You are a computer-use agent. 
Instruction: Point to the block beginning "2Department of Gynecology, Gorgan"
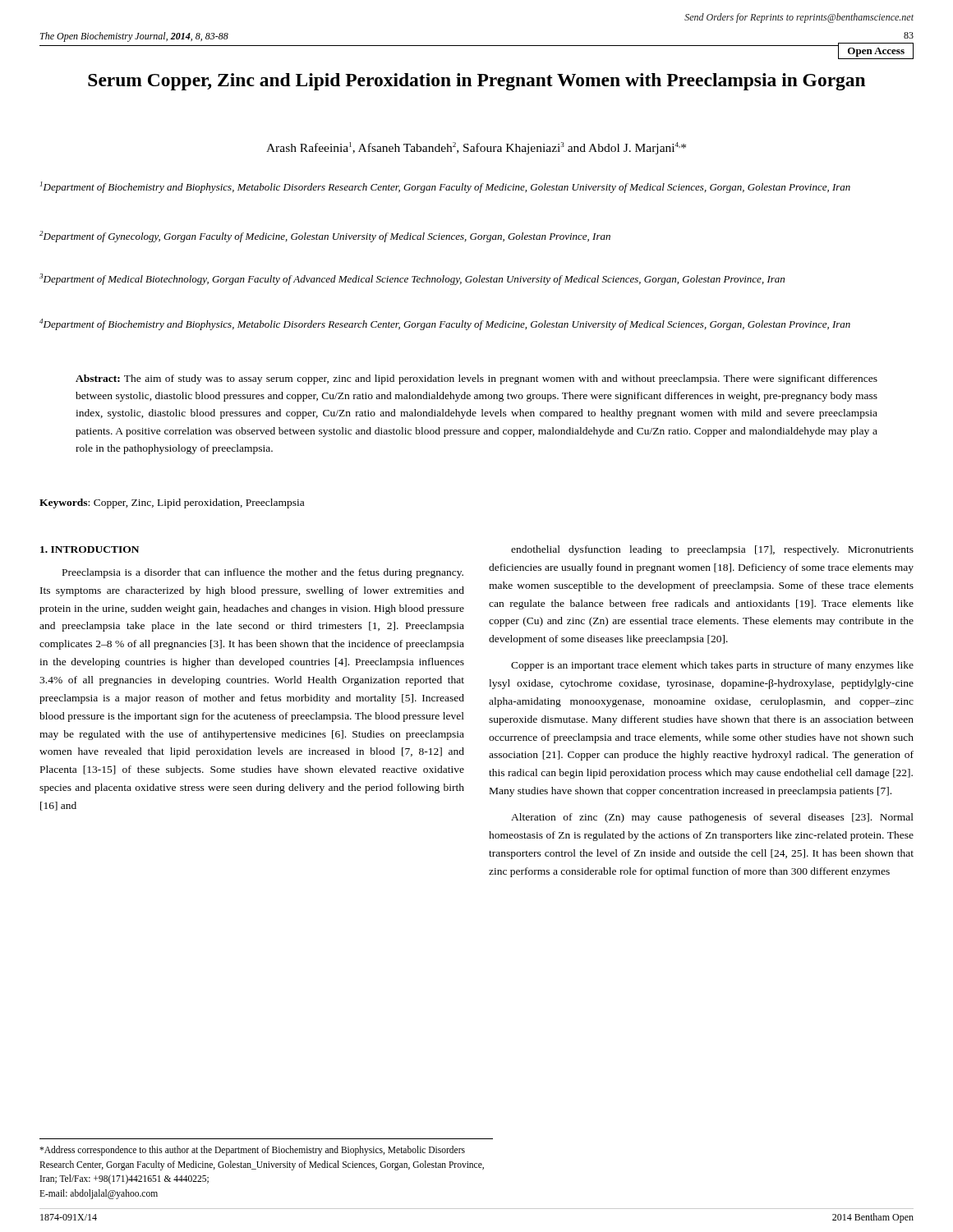325,236
